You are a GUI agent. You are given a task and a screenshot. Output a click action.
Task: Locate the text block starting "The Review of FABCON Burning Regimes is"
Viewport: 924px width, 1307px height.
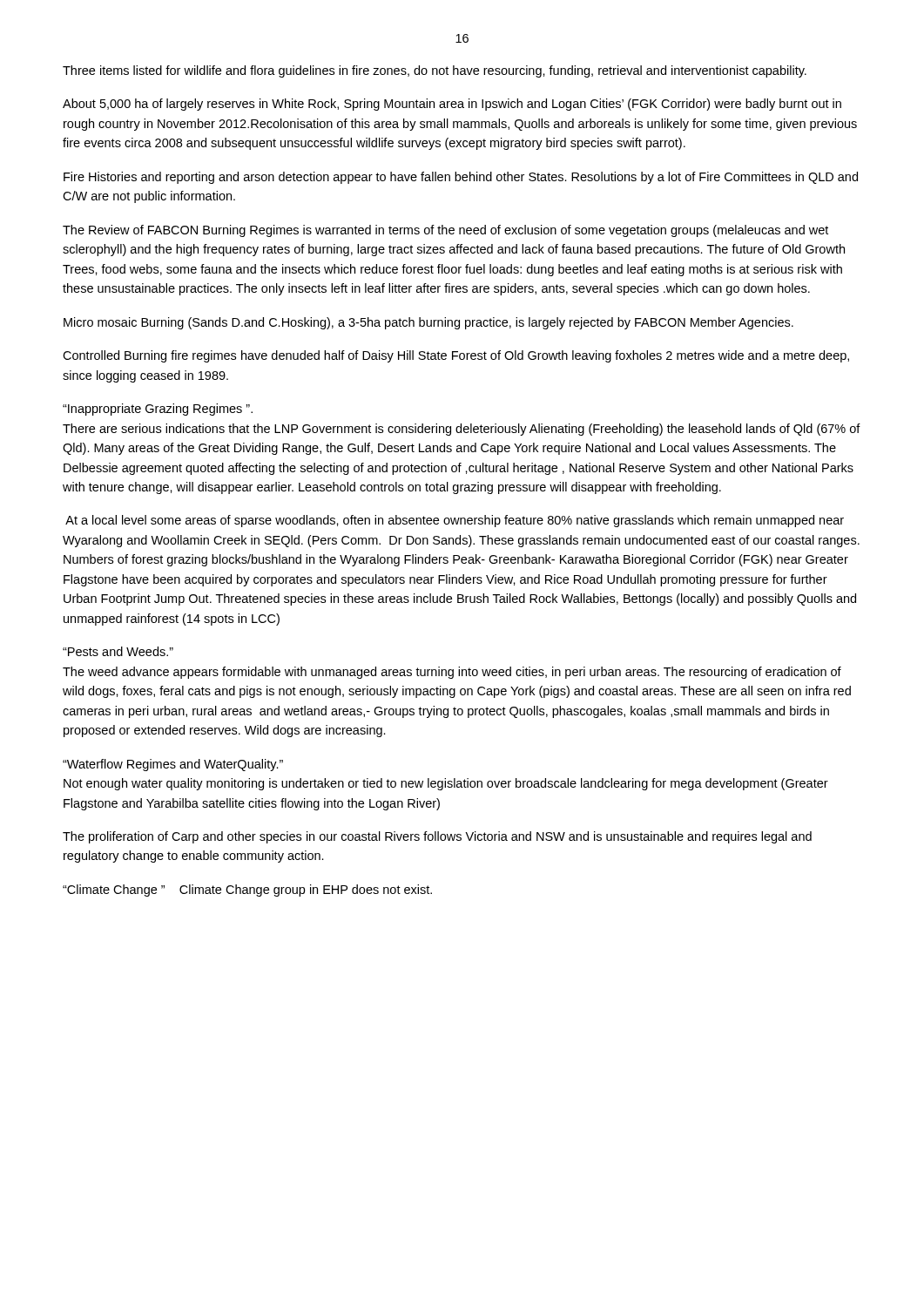coord(462,259)
